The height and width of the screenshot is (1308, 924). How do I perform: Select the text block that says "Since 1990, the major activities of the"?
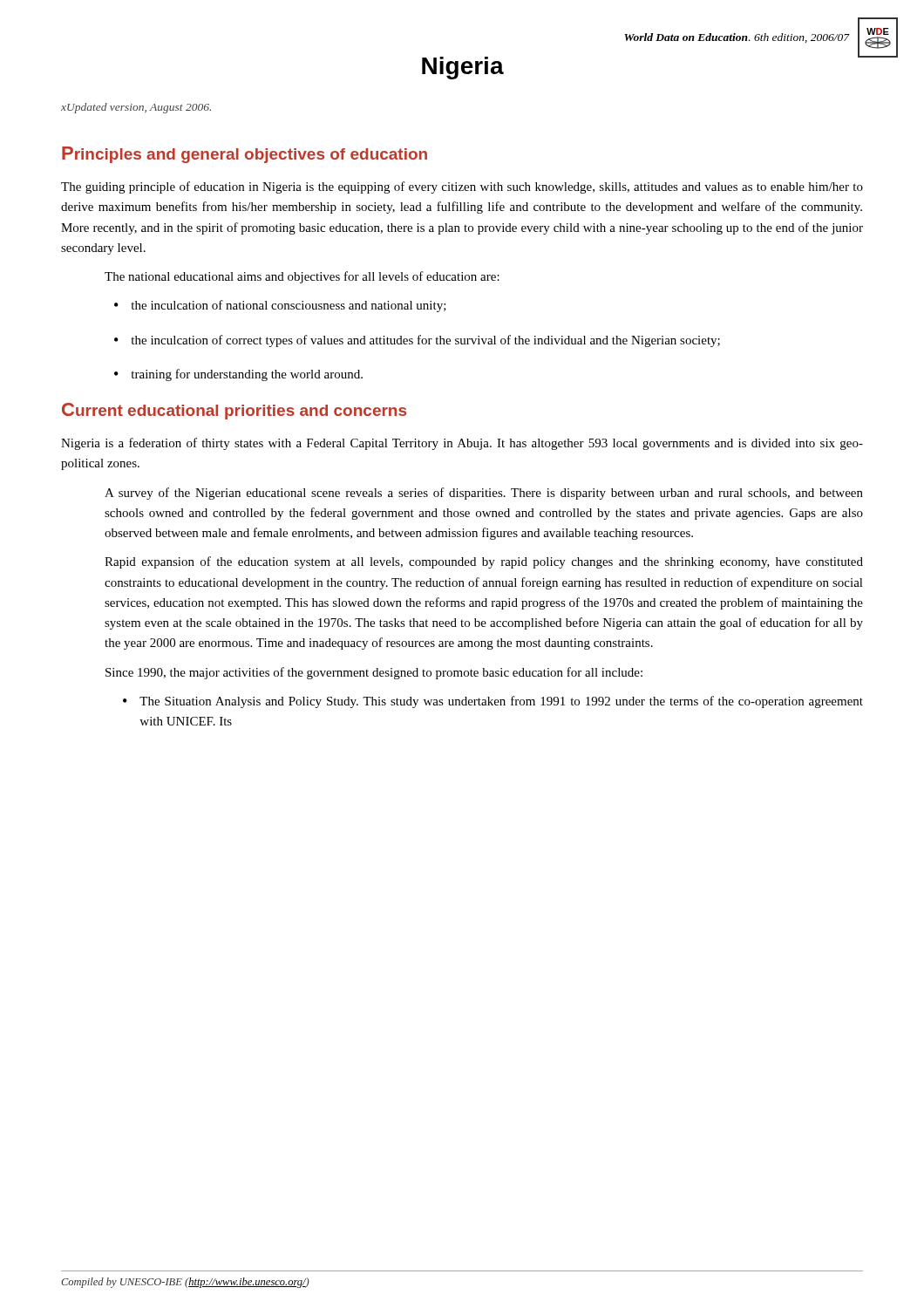click(374, 672)
